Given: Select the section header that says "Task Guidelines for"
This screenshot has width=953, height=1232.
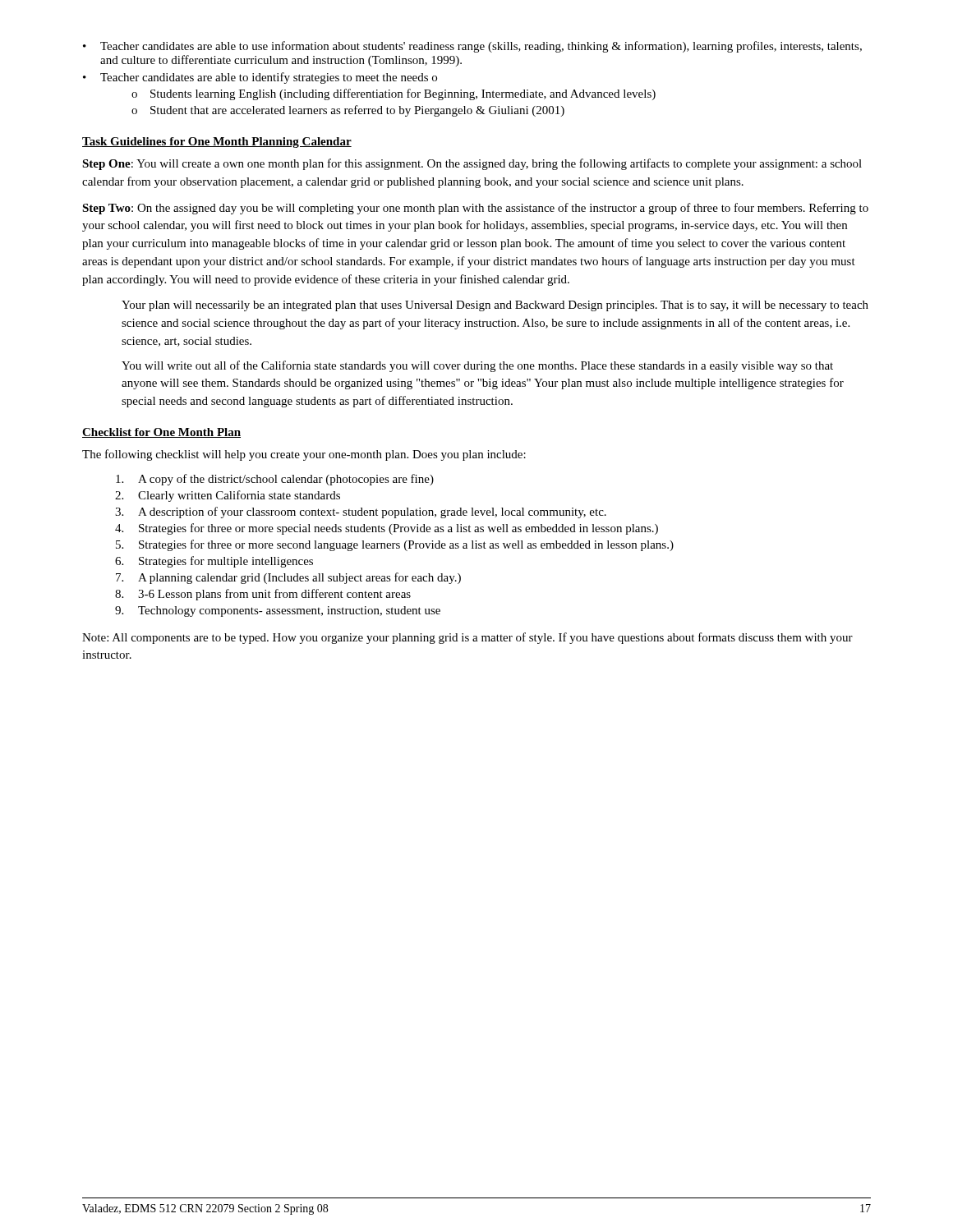Looking at the screenshot, I should point(217,141).
